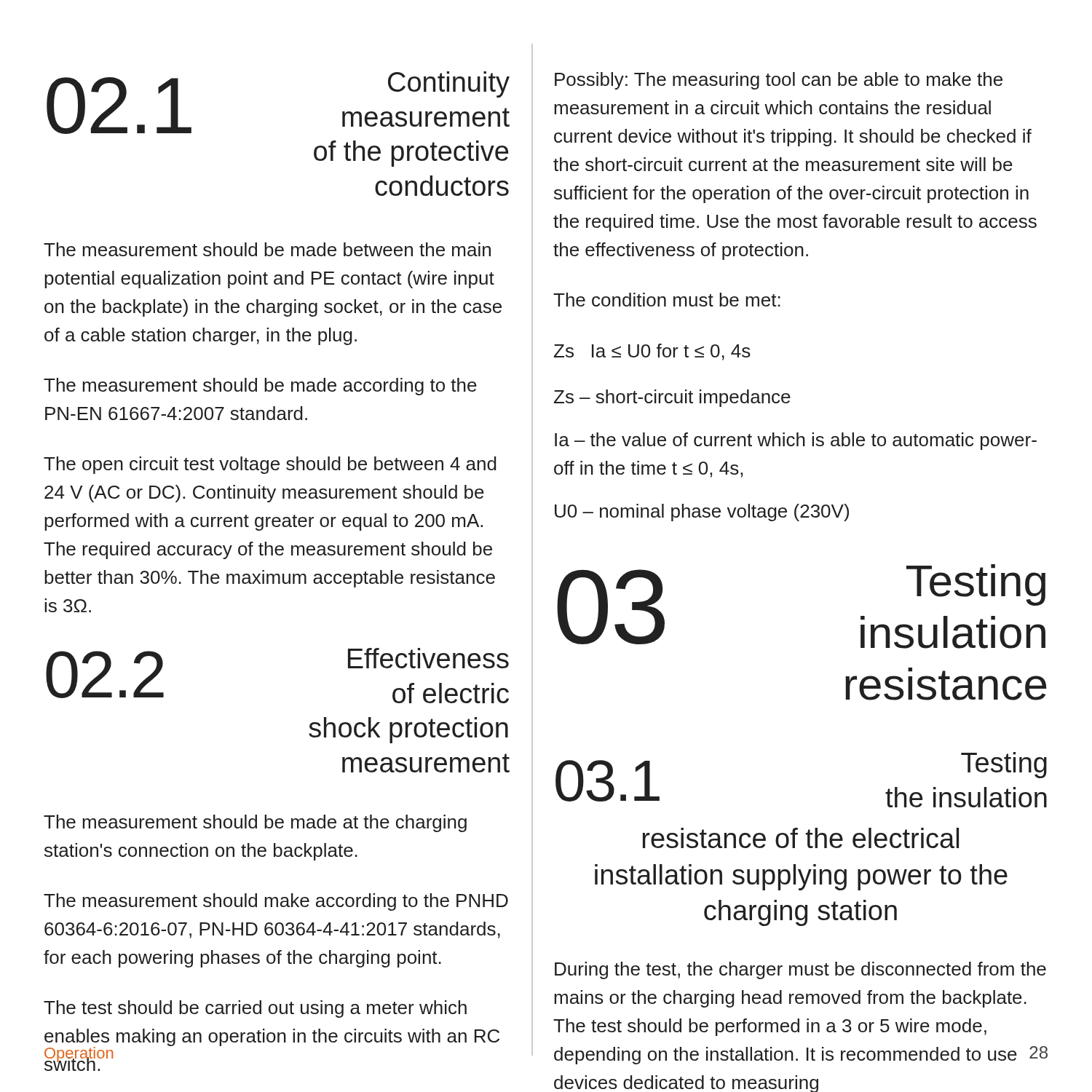Navigate to the element starting "U0 – nominal phase voltage (230V)"
Image resolution: width=1092 pixels, height=1092 pixels.
[x=702, y=511]
